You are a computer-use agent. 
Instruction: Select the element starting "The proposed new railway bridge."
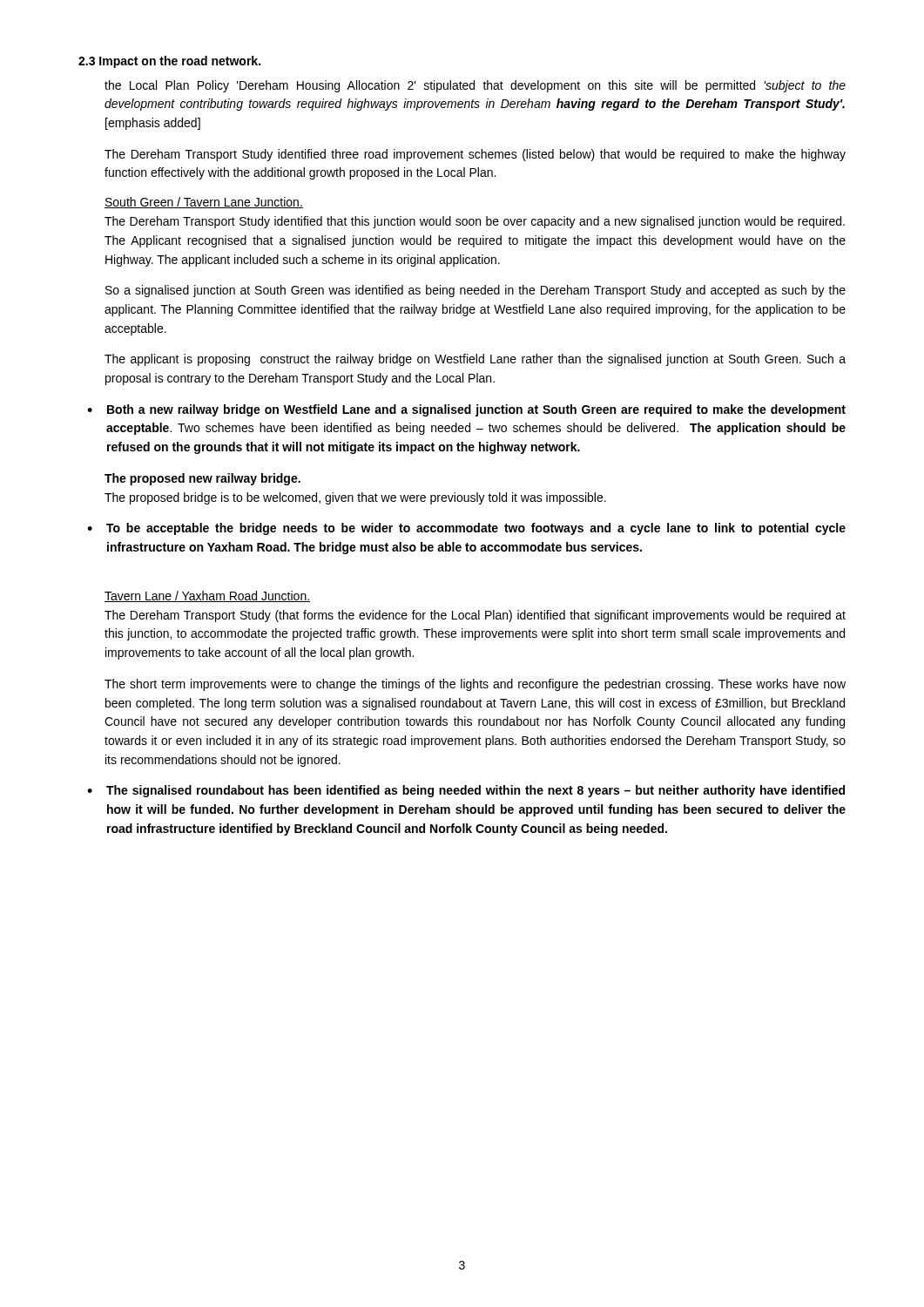pyautogui.click(x=203, y=478)
